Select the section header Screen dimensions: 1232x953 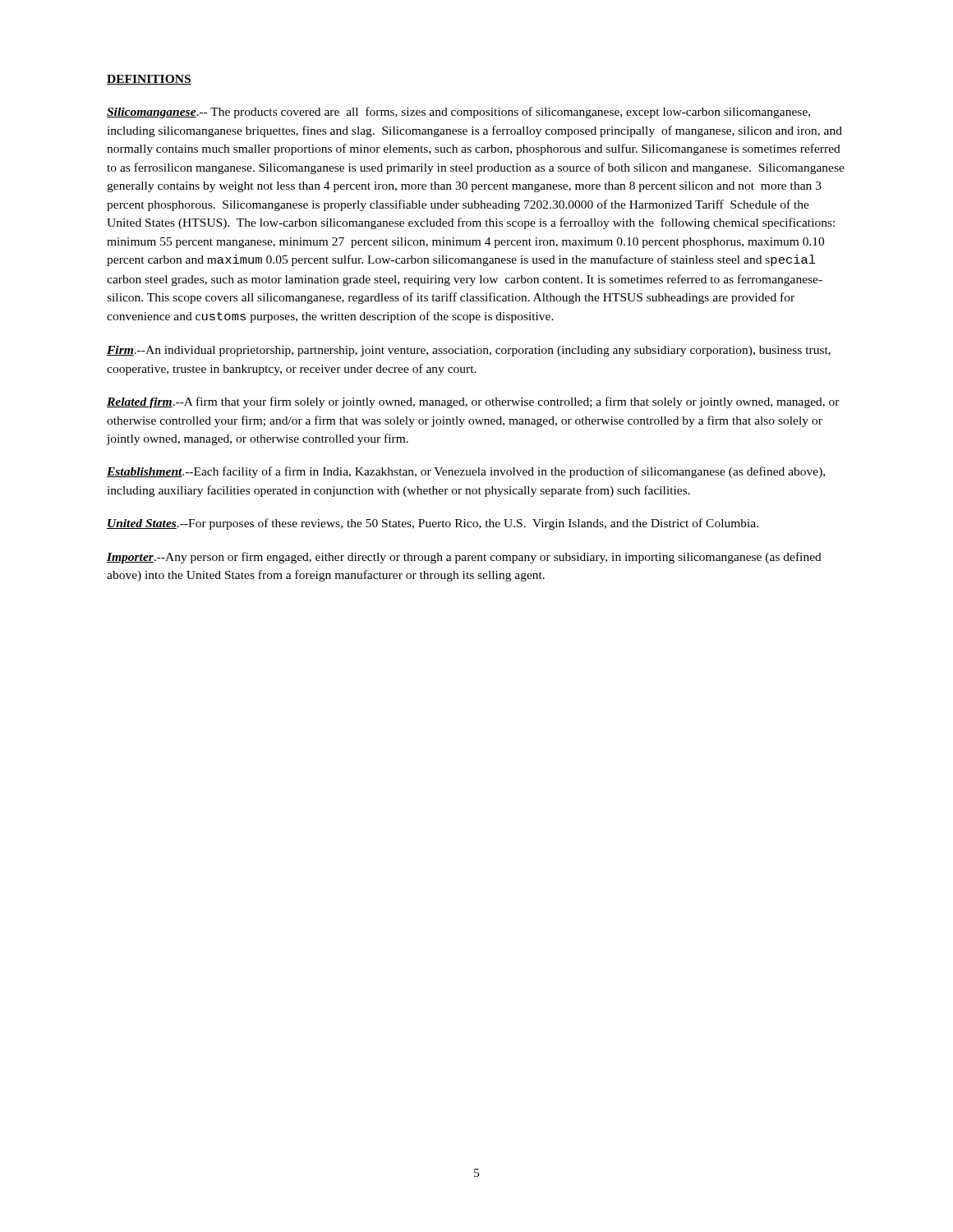(x=149, y=78)
